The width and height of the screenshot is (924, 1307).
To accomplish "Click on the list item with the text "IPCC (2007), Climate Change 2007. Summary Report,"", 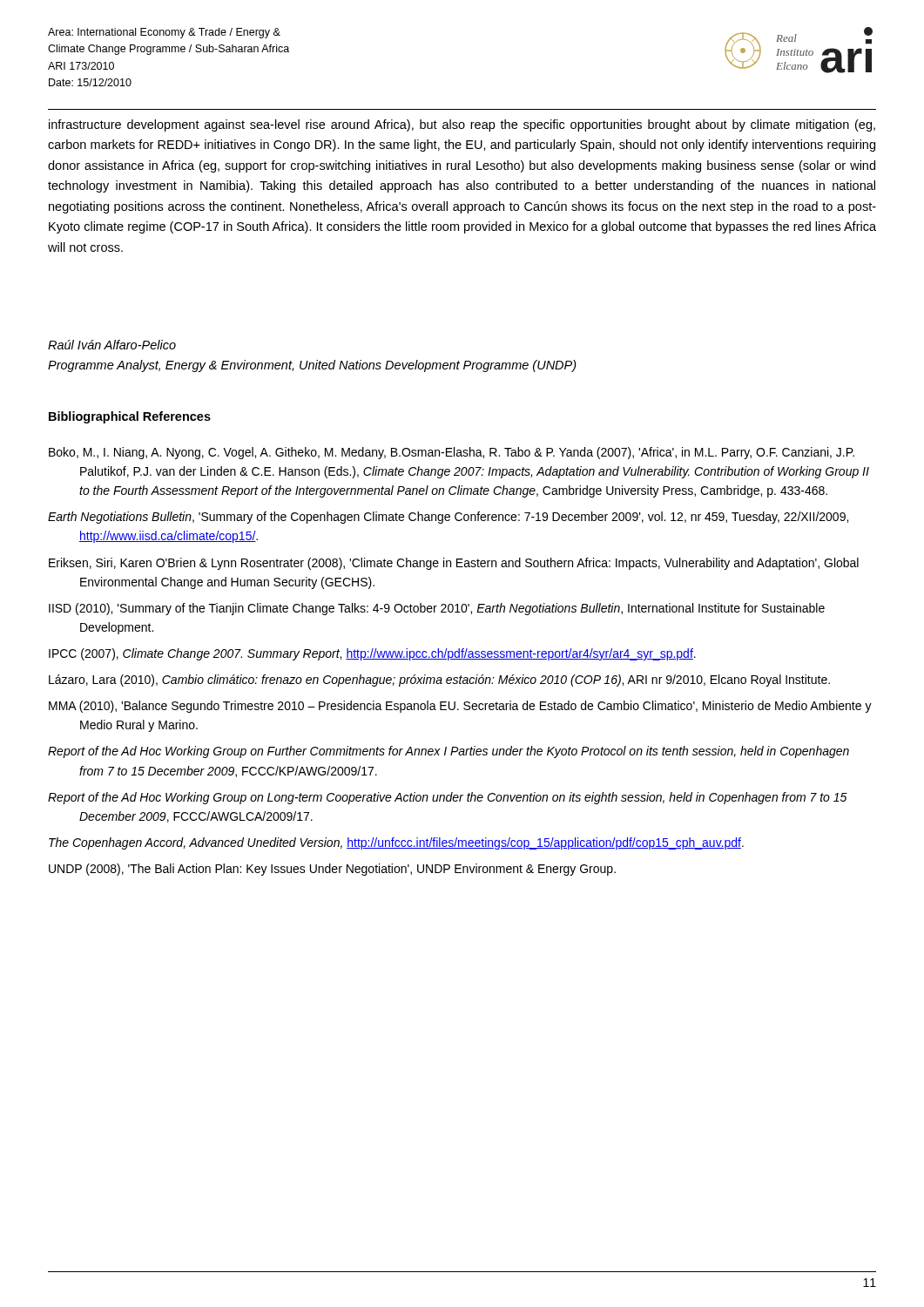I will tap(372, 654).
